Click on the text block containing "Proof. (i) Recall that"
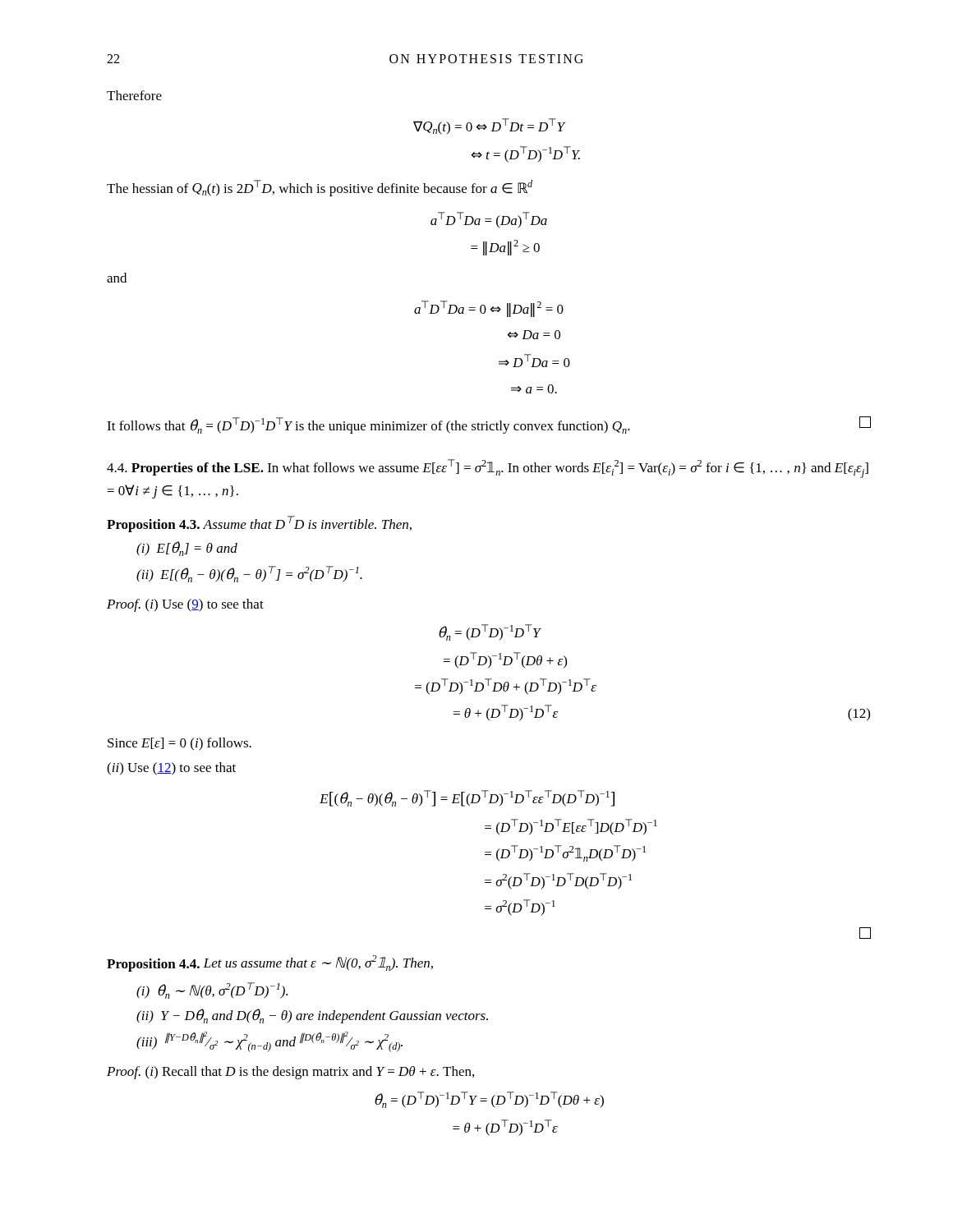Screen dimensions: 1232x953 click(x=291, y=1071)
